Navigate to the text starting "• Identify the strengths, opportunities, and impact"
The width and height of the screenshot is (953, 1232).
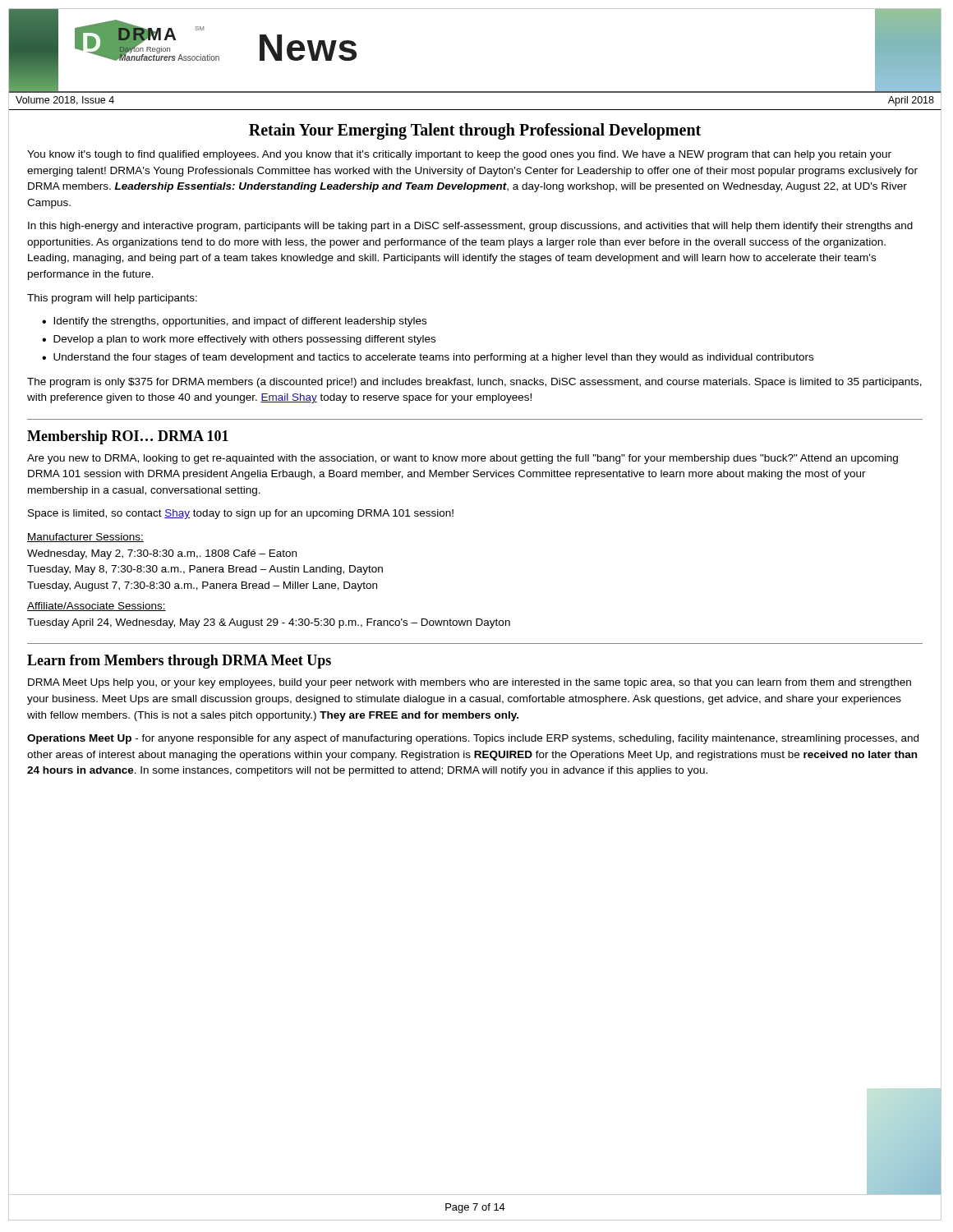pyautogui.click(x=235, y=321)
